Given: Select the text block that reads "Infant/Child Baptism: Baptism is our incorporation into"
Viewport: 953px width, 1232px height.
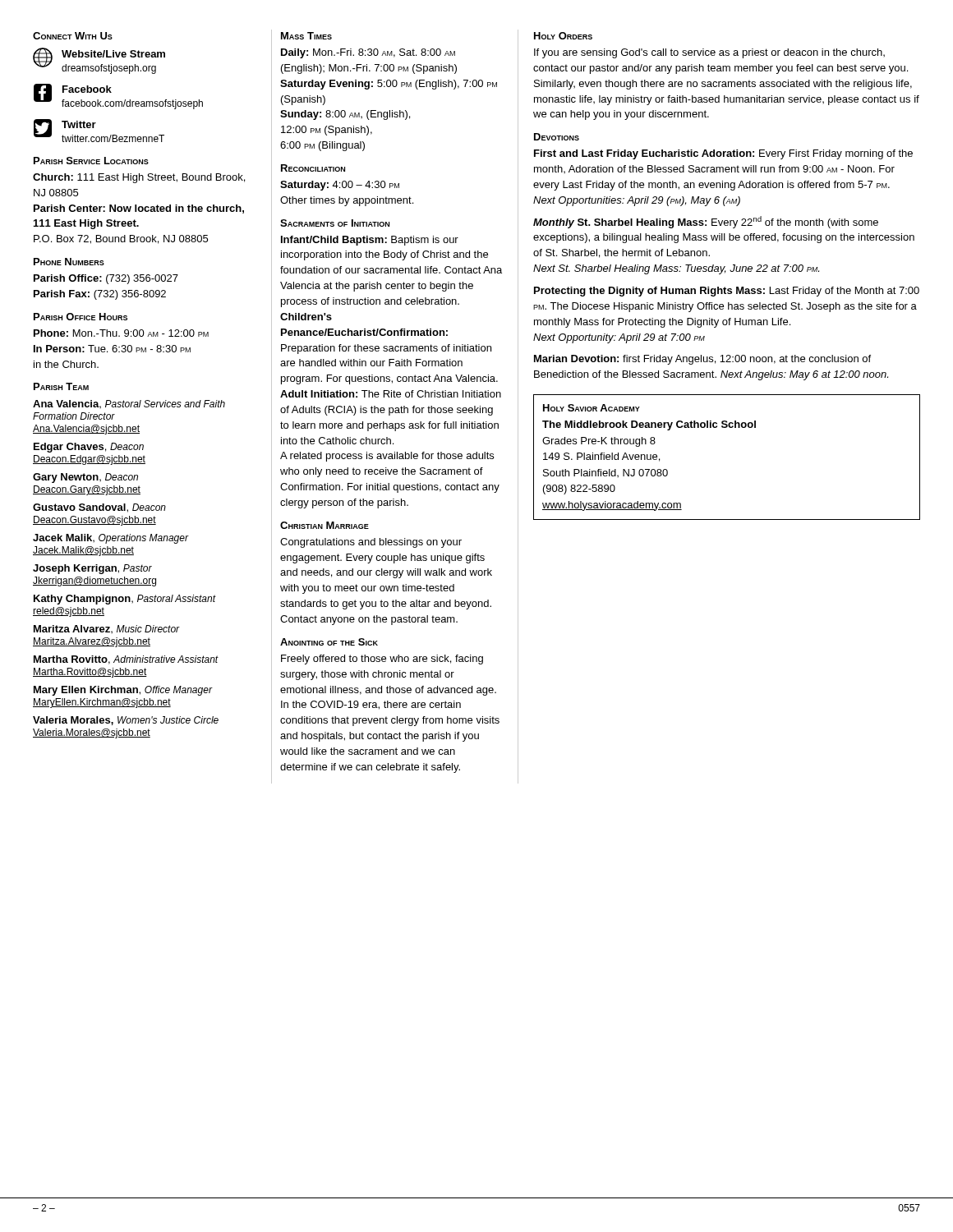Looking at the screenshot, I should coord(391,371).
